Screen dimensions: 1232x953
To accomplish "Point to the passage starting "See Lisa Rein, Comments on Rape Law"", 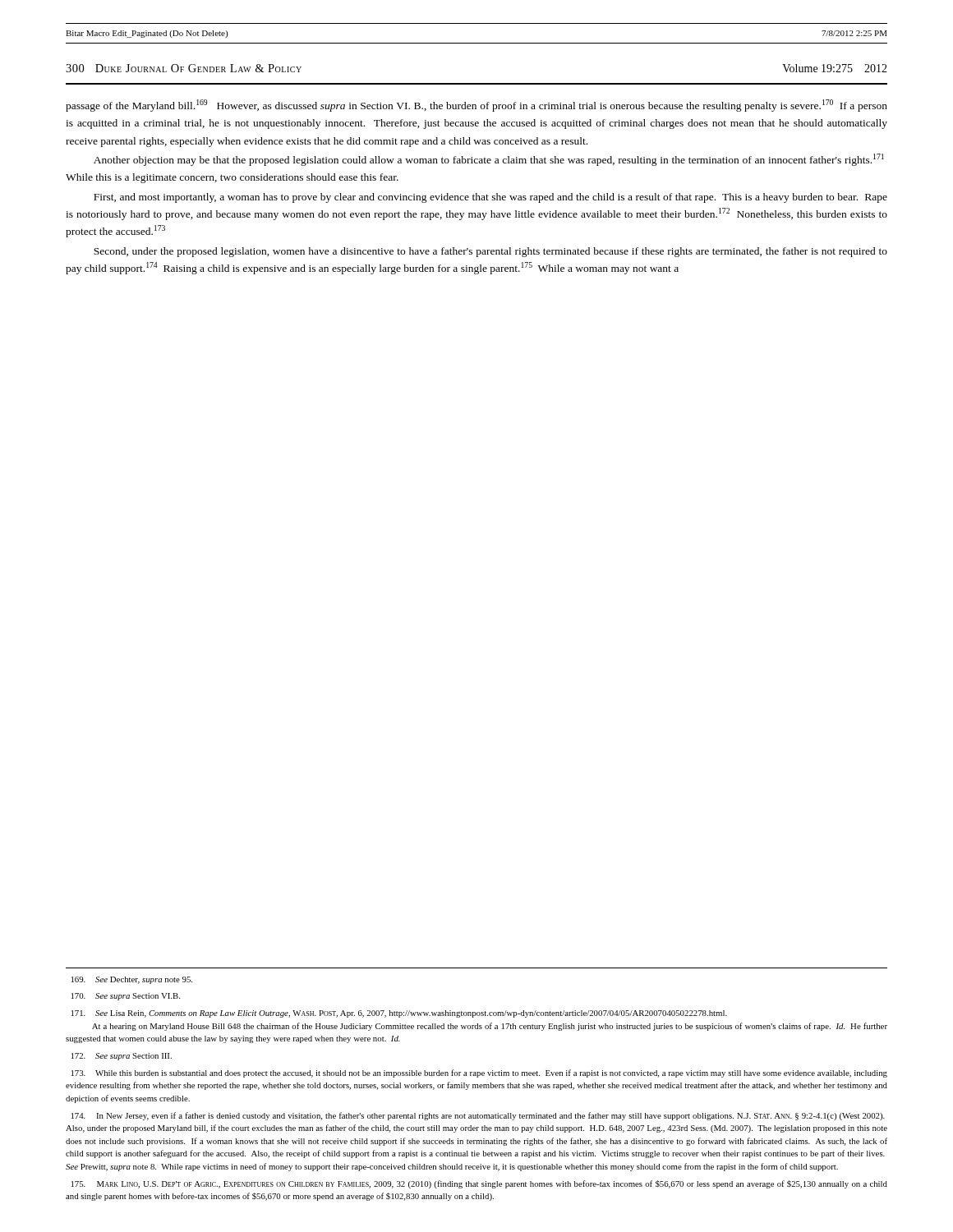I will coord(476,1025).
